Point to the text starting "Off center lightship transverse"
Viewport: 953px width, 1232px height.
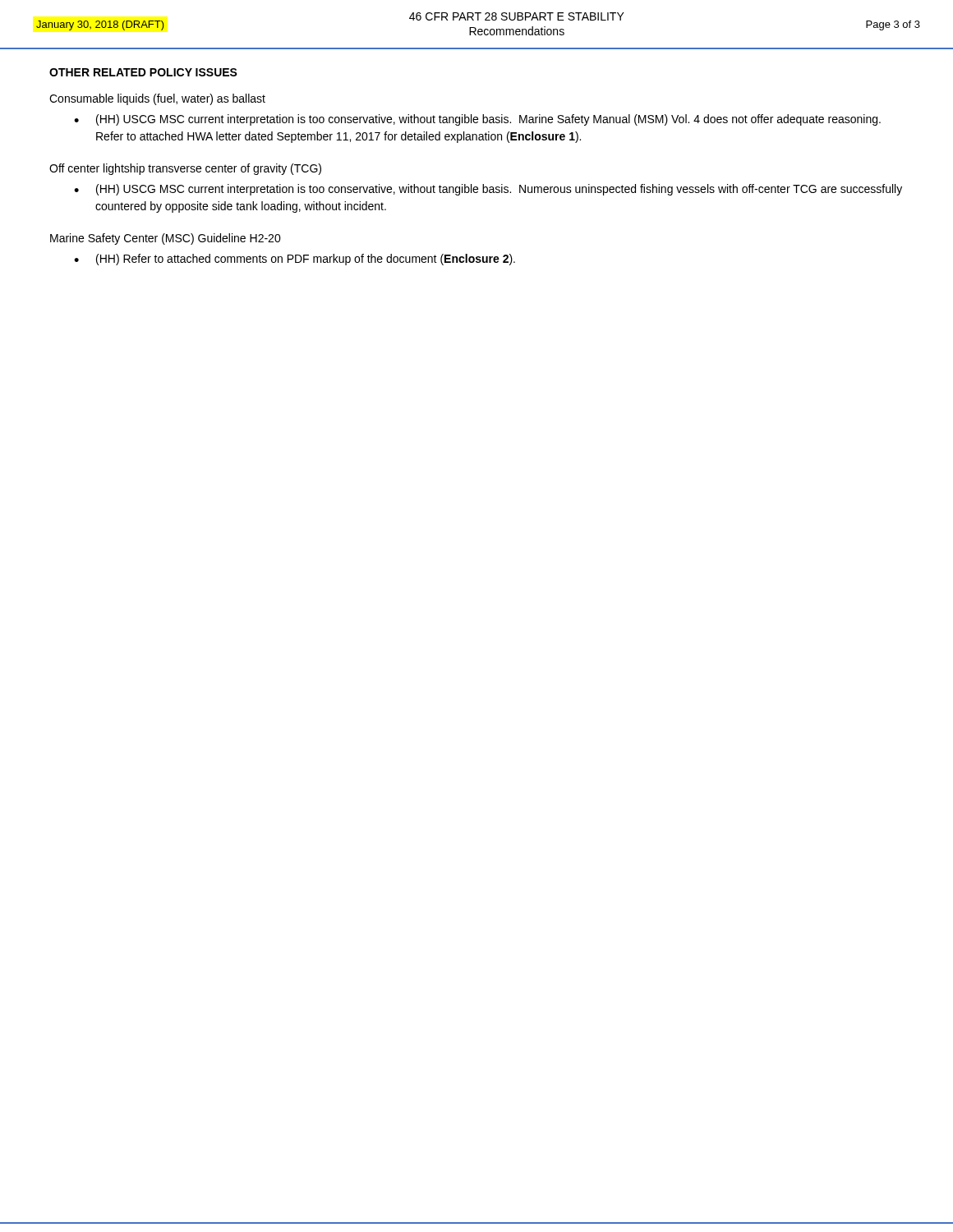(x=186, y=168)
